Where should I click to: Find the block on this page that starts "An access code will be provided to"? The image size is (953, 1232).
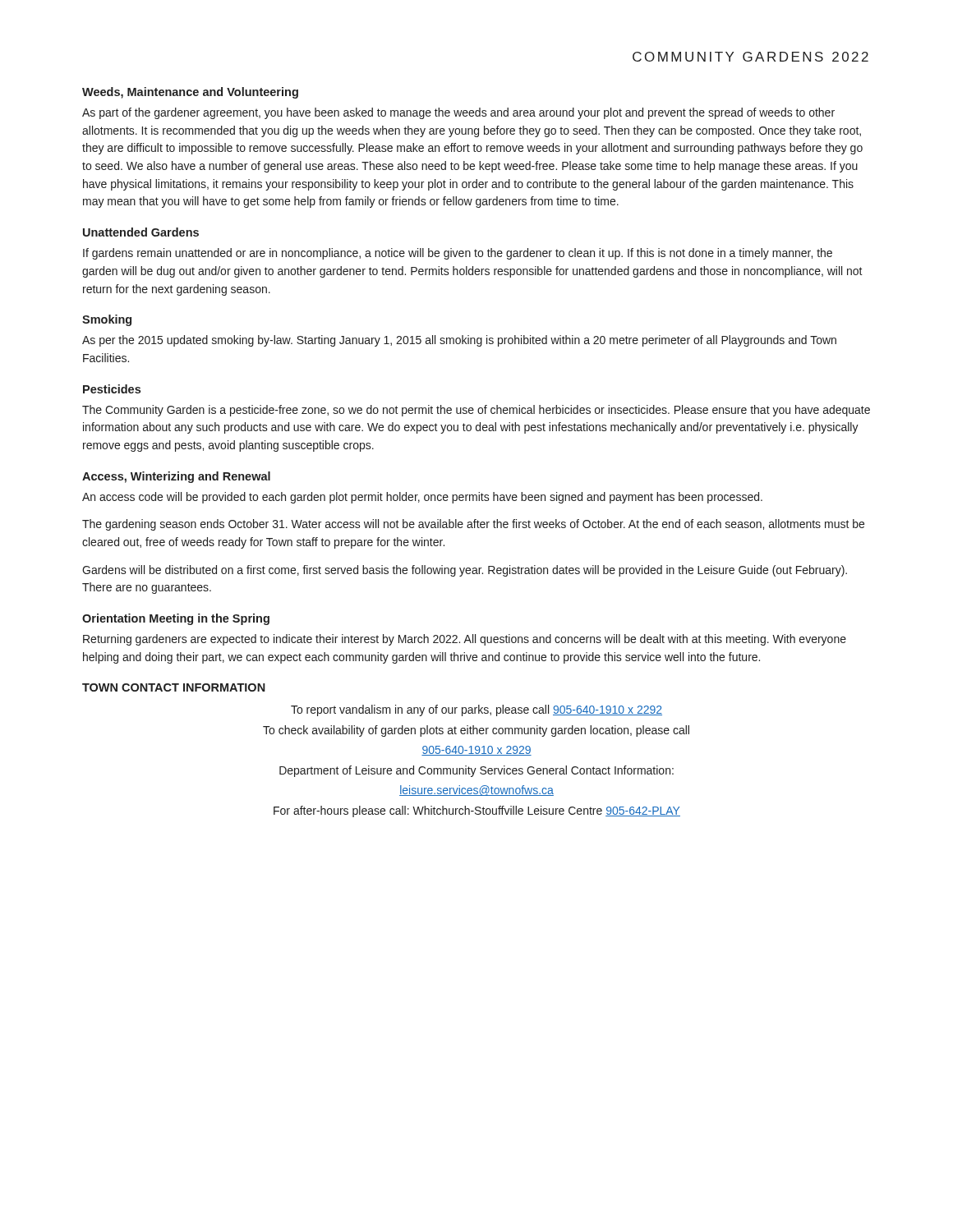423,497
